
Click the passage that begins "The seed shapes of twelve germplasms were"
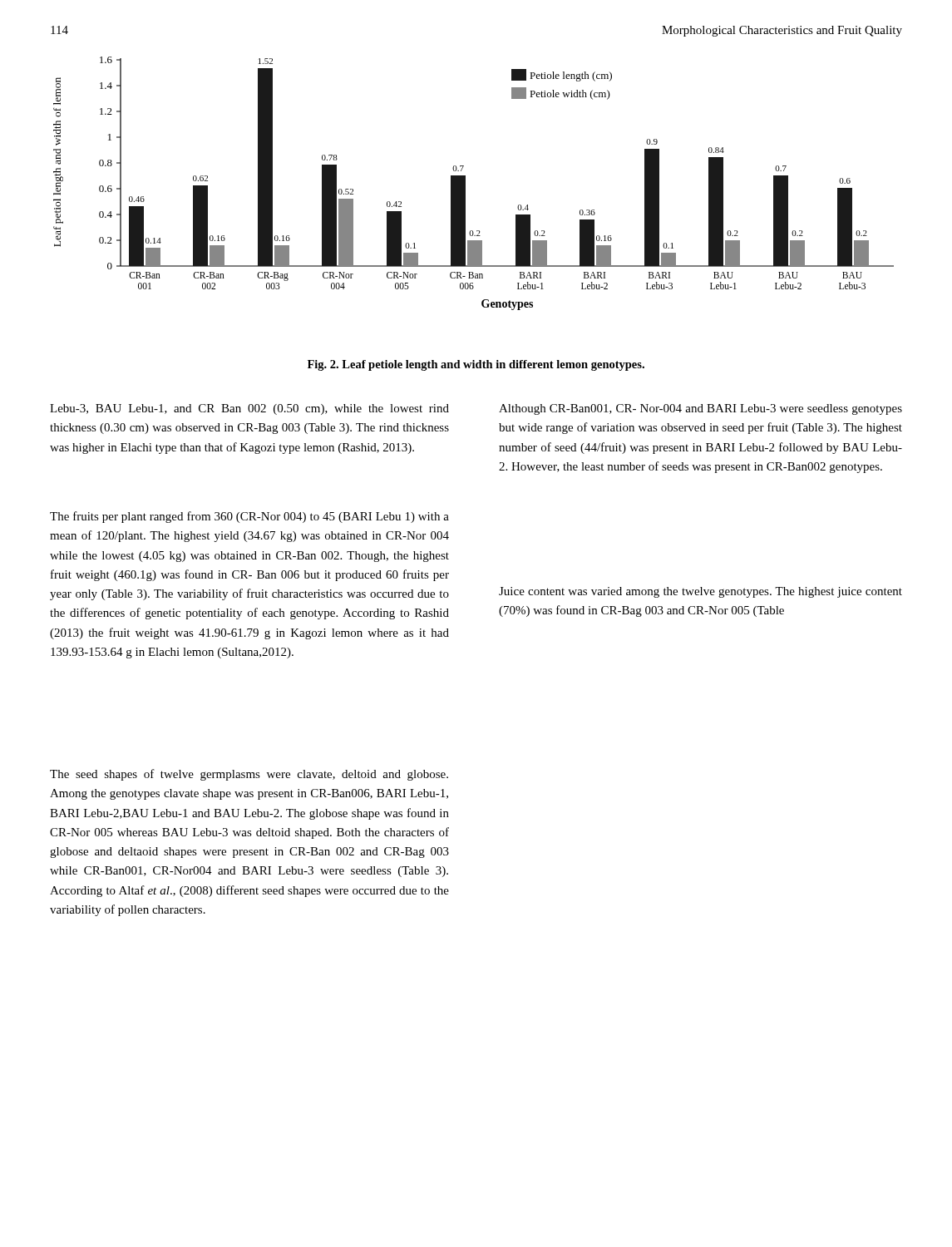249,842
